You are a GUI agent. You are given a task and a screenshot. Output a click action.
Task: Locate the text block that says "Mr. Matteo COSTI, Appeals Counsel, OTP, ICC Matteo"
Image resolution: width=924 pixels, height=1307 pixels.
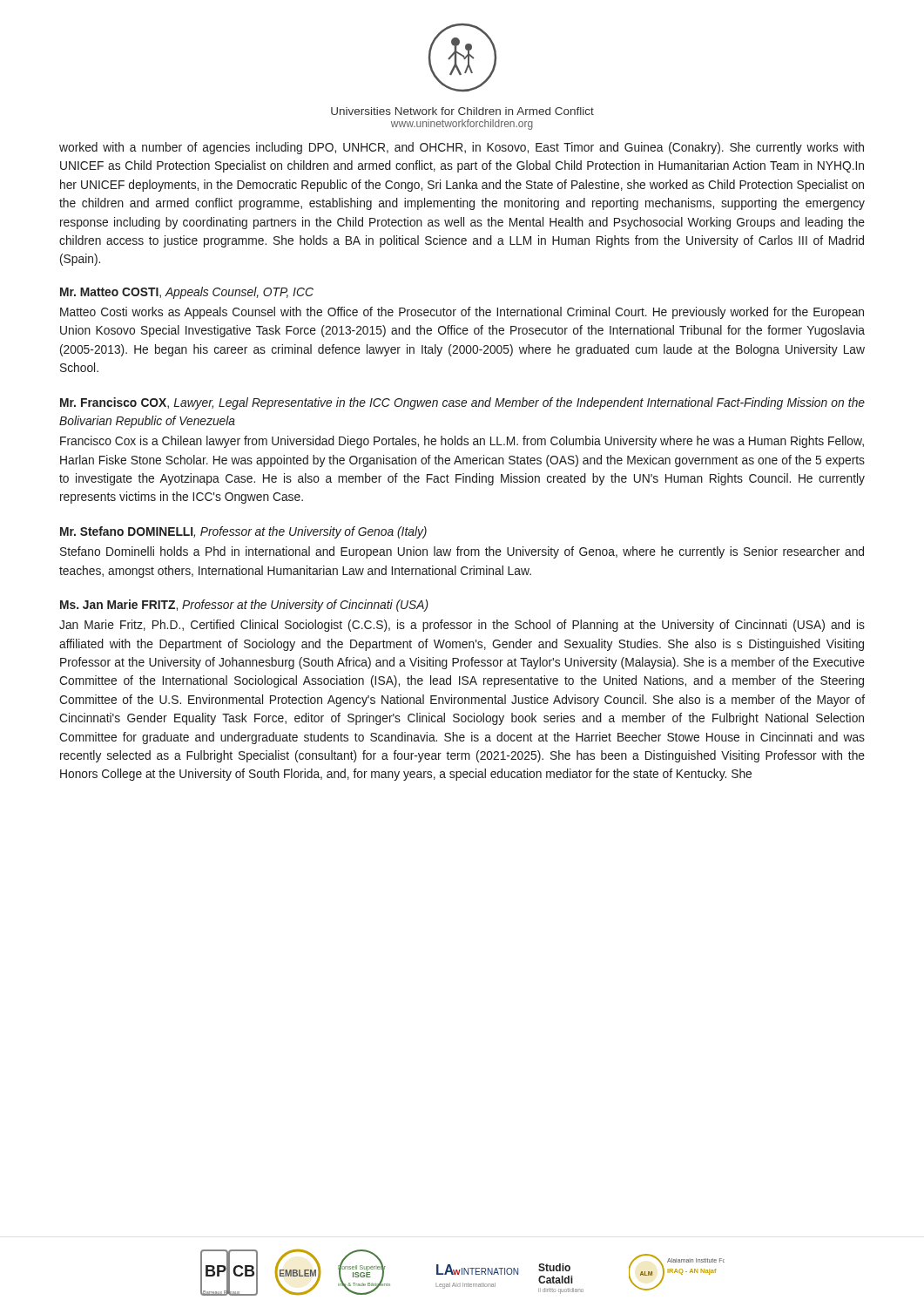462,330
